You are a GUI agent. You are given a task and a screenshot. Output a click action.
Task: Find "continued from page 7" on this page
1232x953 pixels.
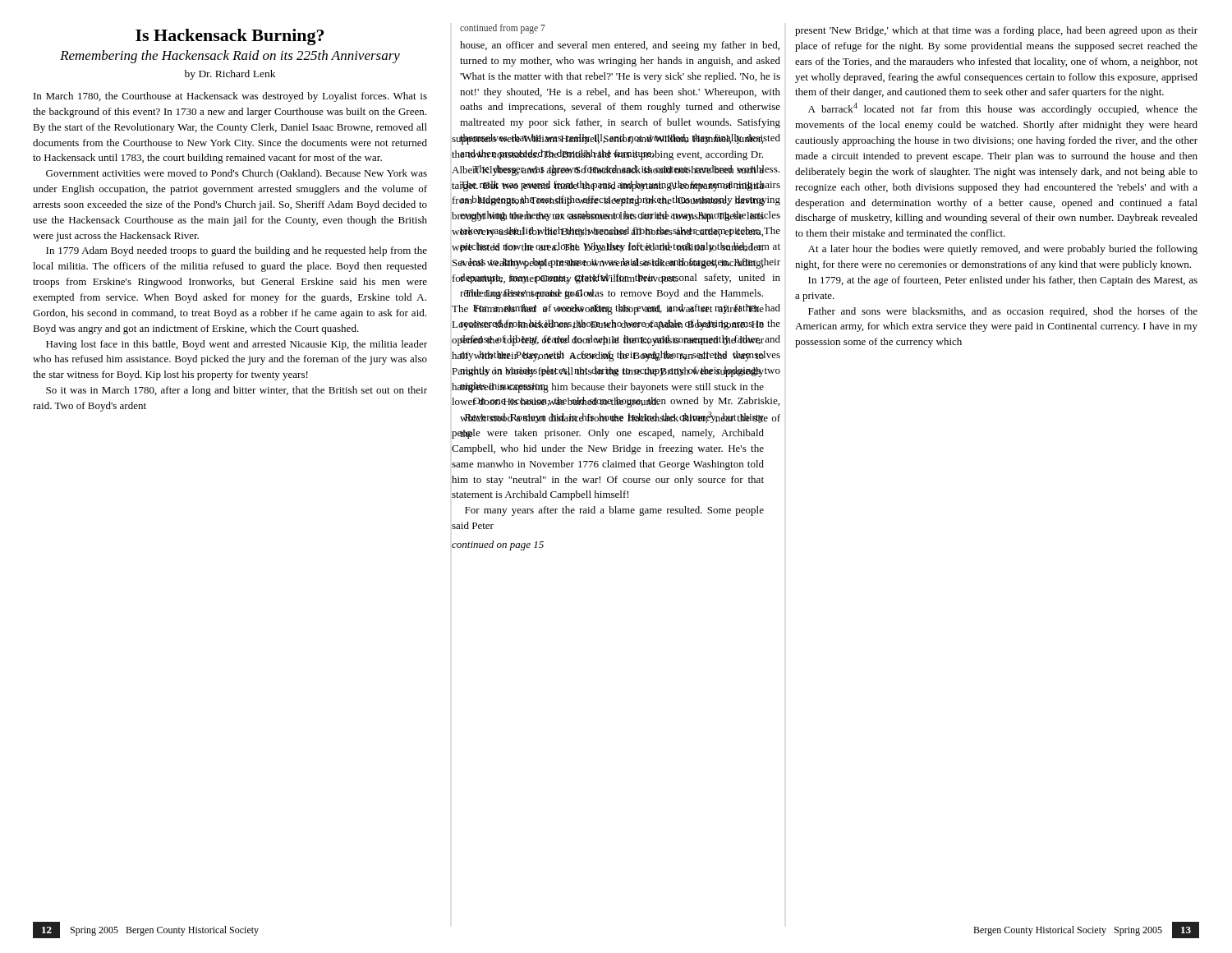[503, 28]
